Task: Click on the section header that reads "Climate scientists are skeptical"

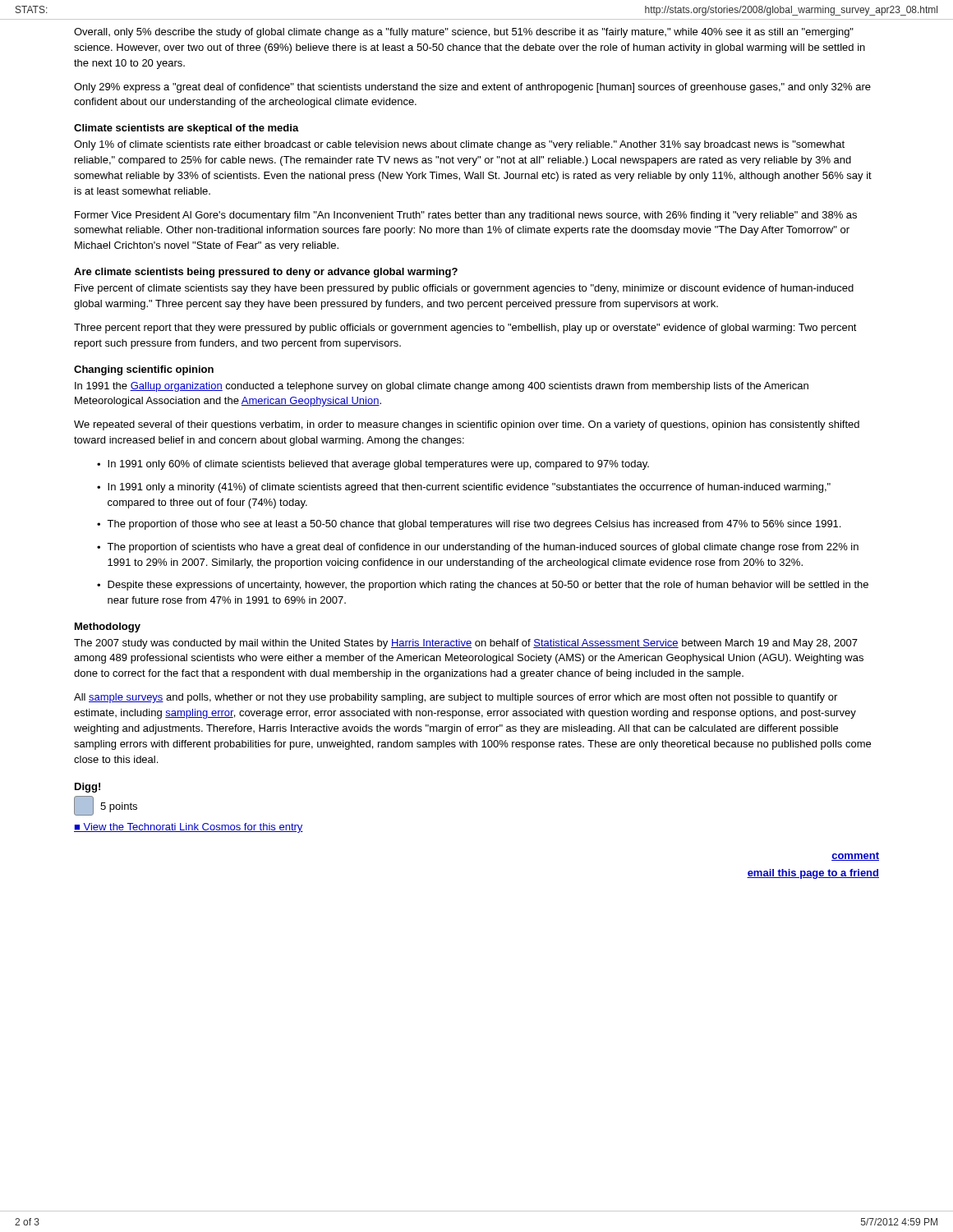Action: 186,128
